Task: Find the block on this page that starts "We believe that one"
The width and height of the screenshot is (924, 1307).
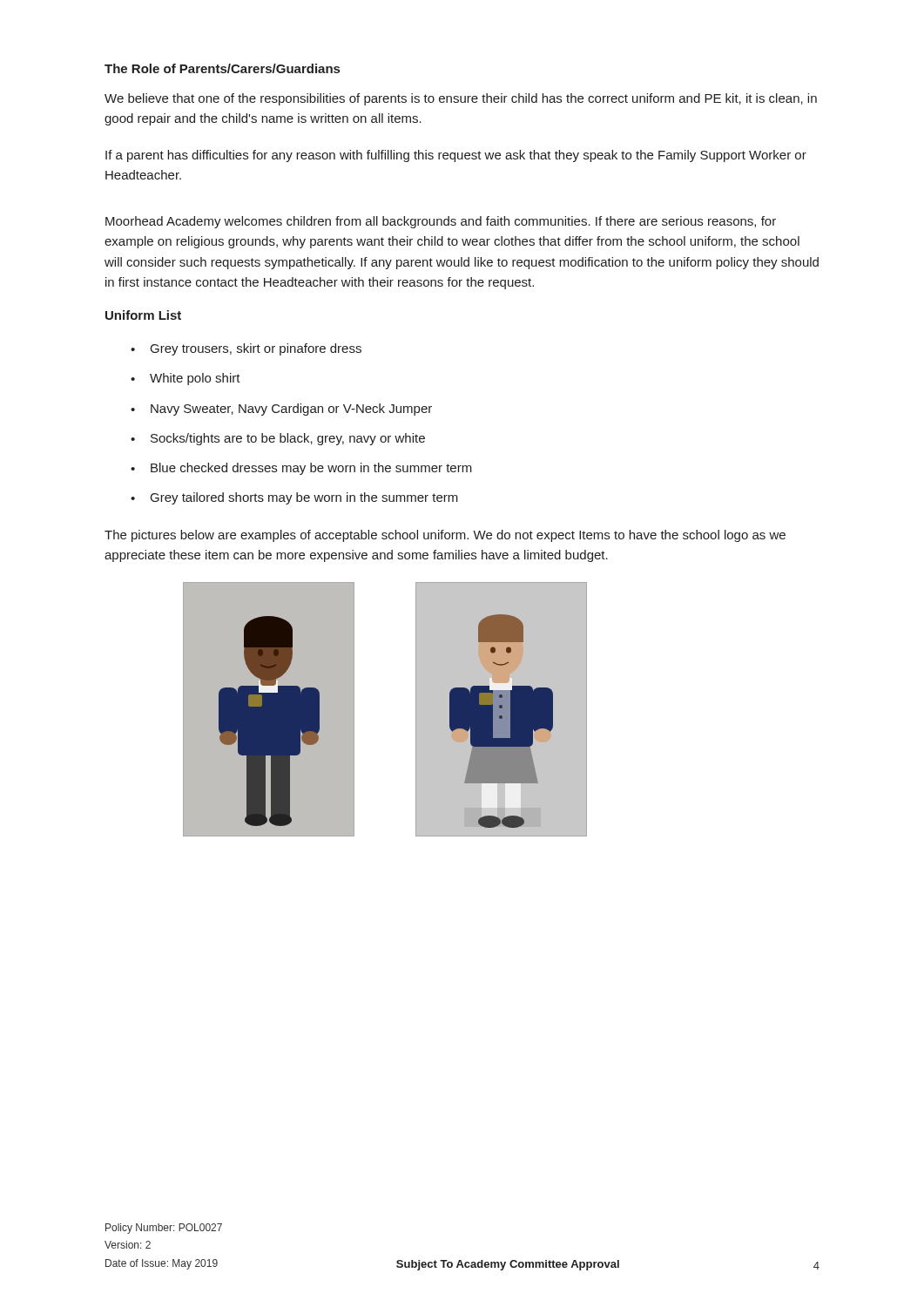Action: coord(461,108)
